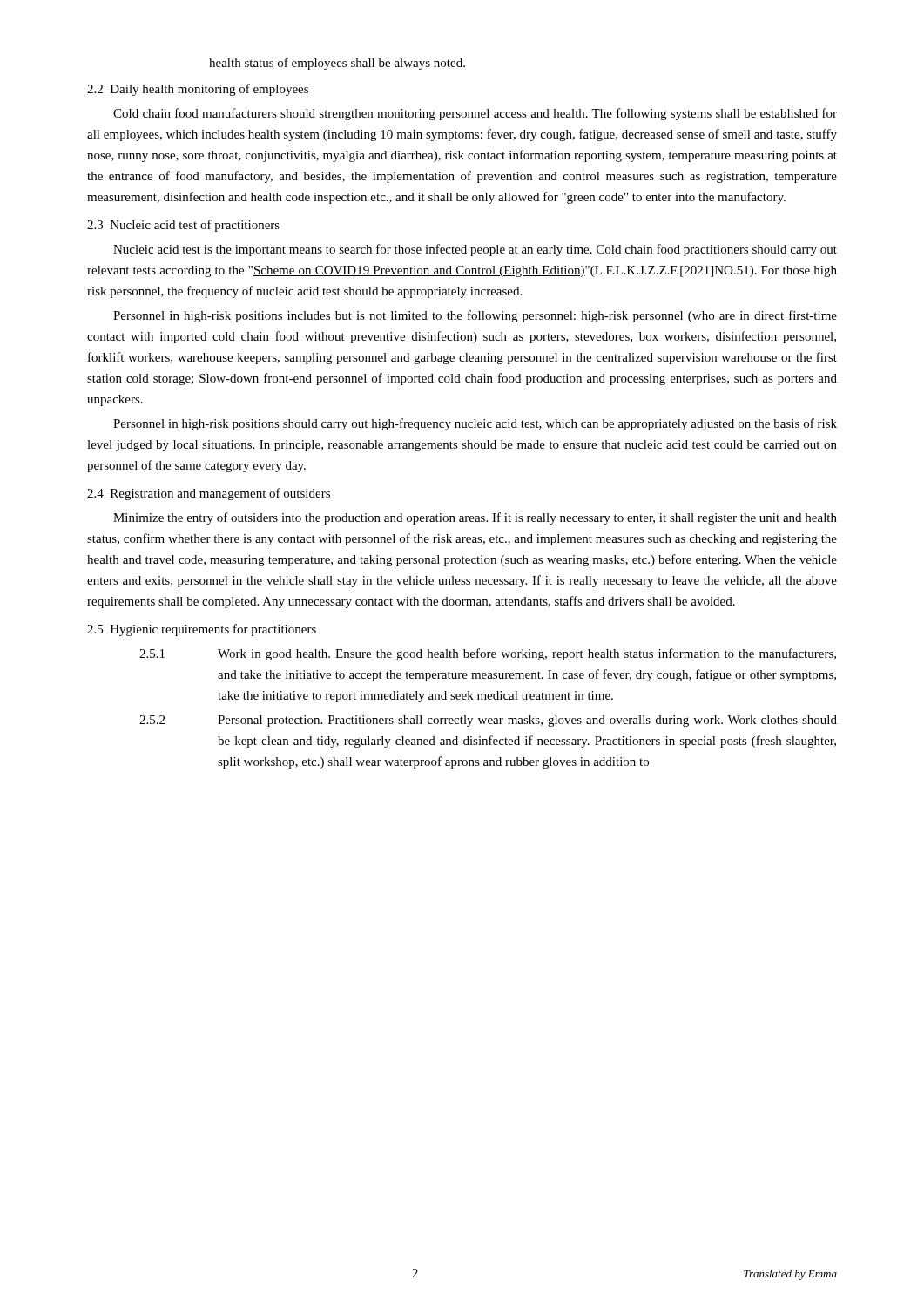The image size is (924, 1307).
Task: Point to the text block starting "Personnel in high-risk positions should carry"
Action: tap(462, 444)
